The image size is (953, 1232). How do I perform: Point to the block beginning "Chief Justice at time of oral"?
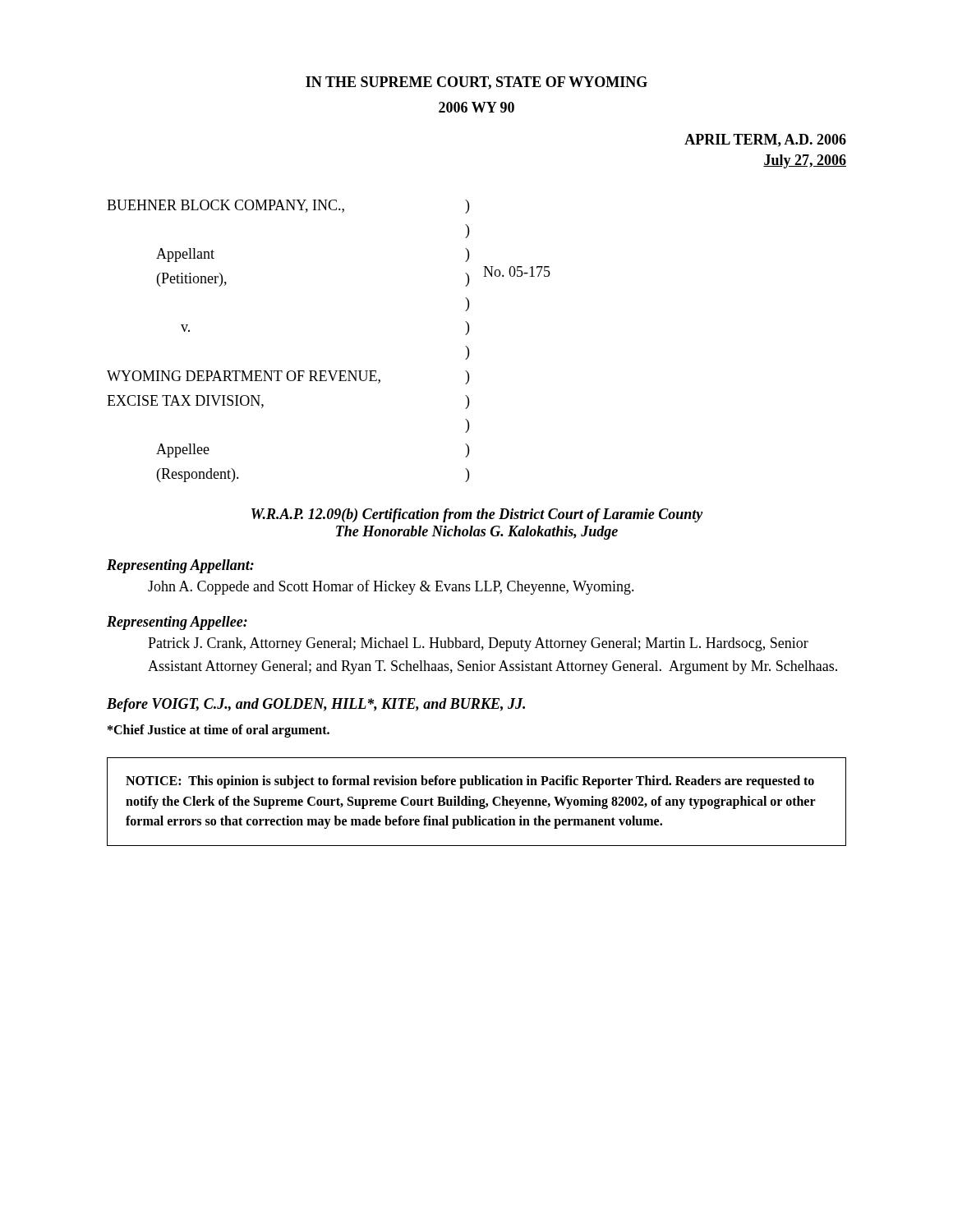click(x=218, y=730)
